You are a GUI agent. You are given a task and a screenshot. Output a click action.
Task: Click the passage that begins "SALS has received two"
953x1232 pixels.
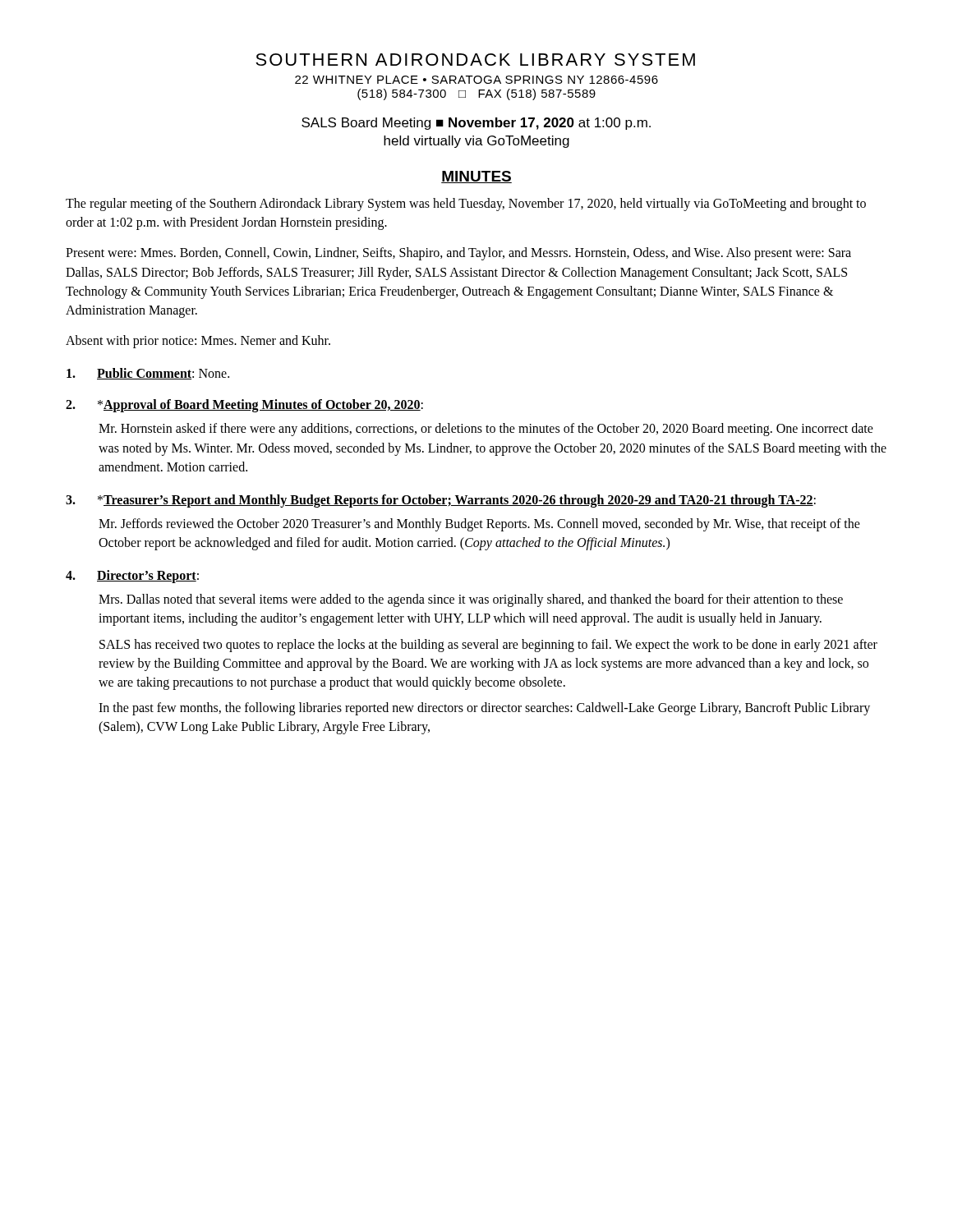pyautogui.click(x=488, y=663)
